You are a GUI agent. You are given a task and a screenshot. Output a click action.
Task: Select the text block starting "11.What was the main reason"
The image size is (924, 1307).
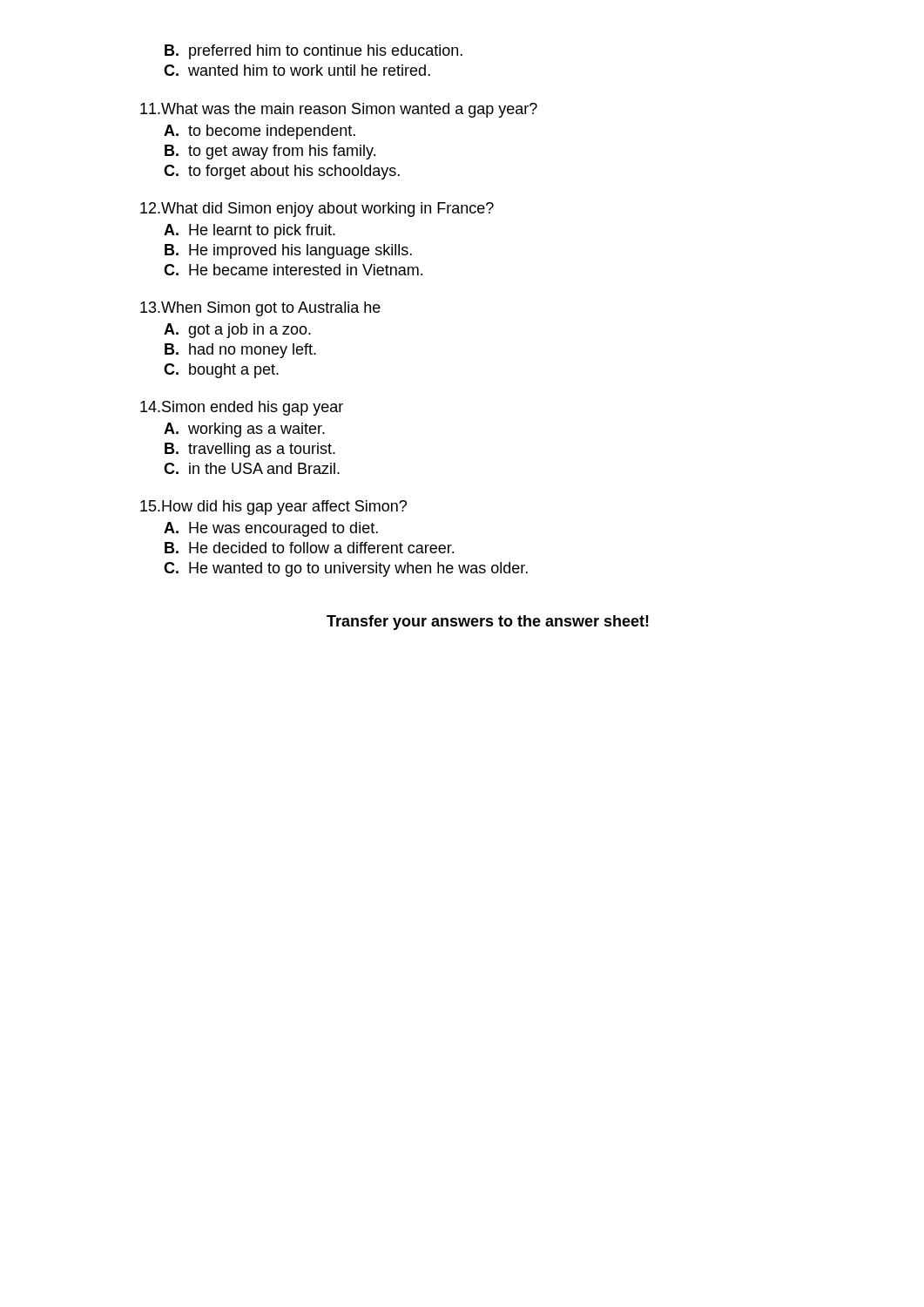tap(339, 110)
